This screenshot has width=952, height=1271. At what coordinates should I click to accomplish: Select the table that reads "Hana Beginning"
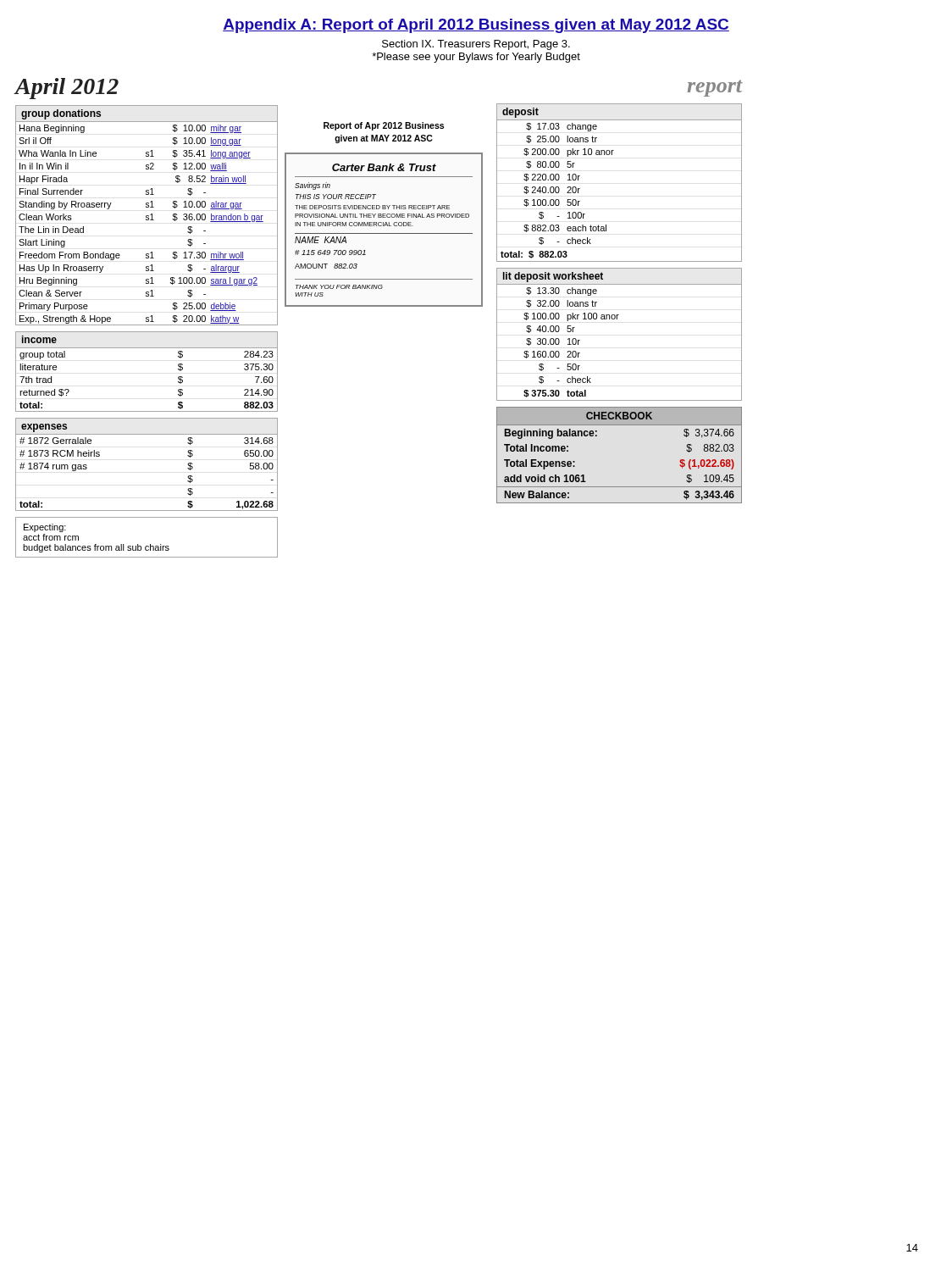pyautogui.click(x=147, y=215)
